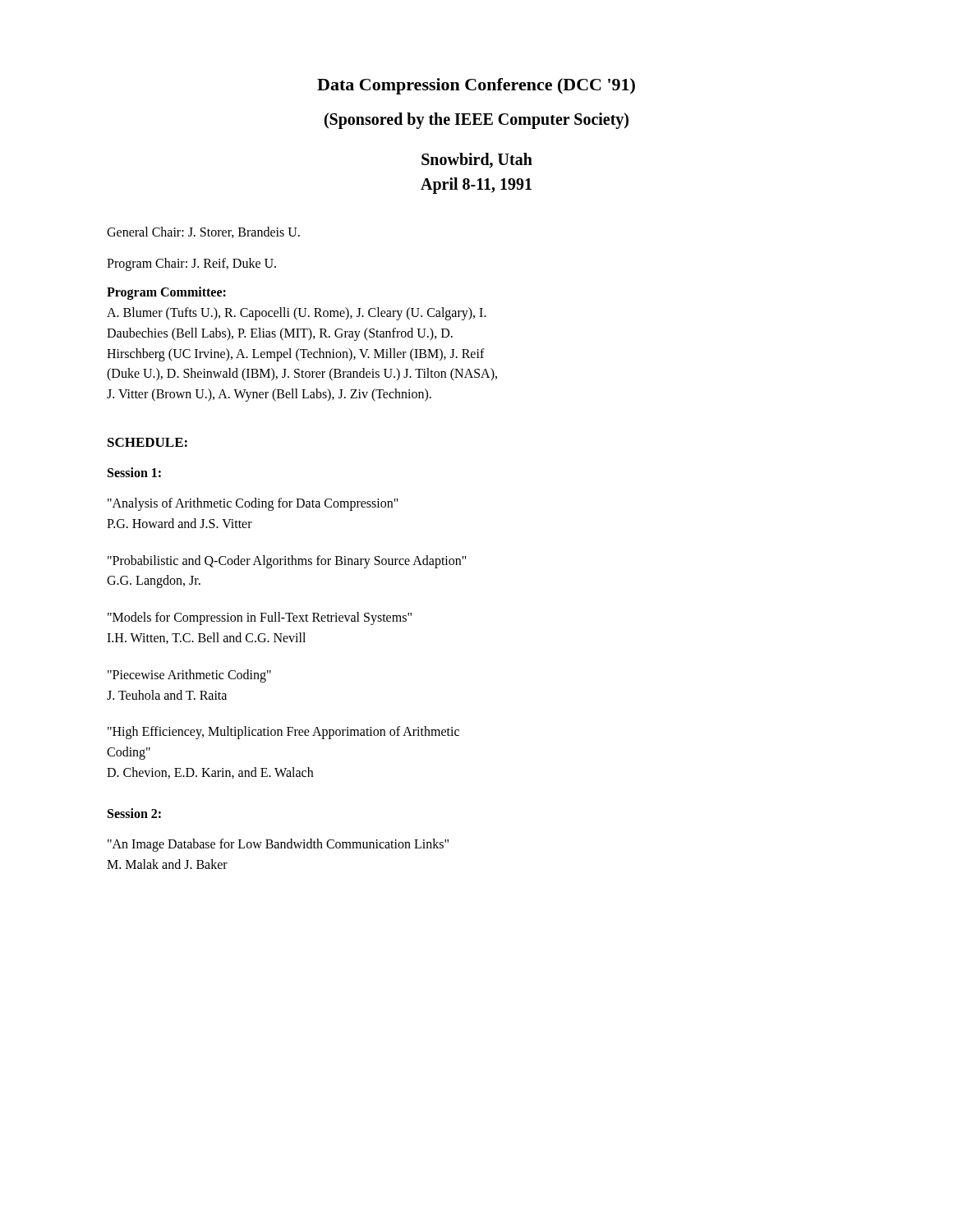Select the element starting "Program Chair: J. Reif, Duke"
This screenshot has height=1232, width=953.
click(x=192, y=263)
